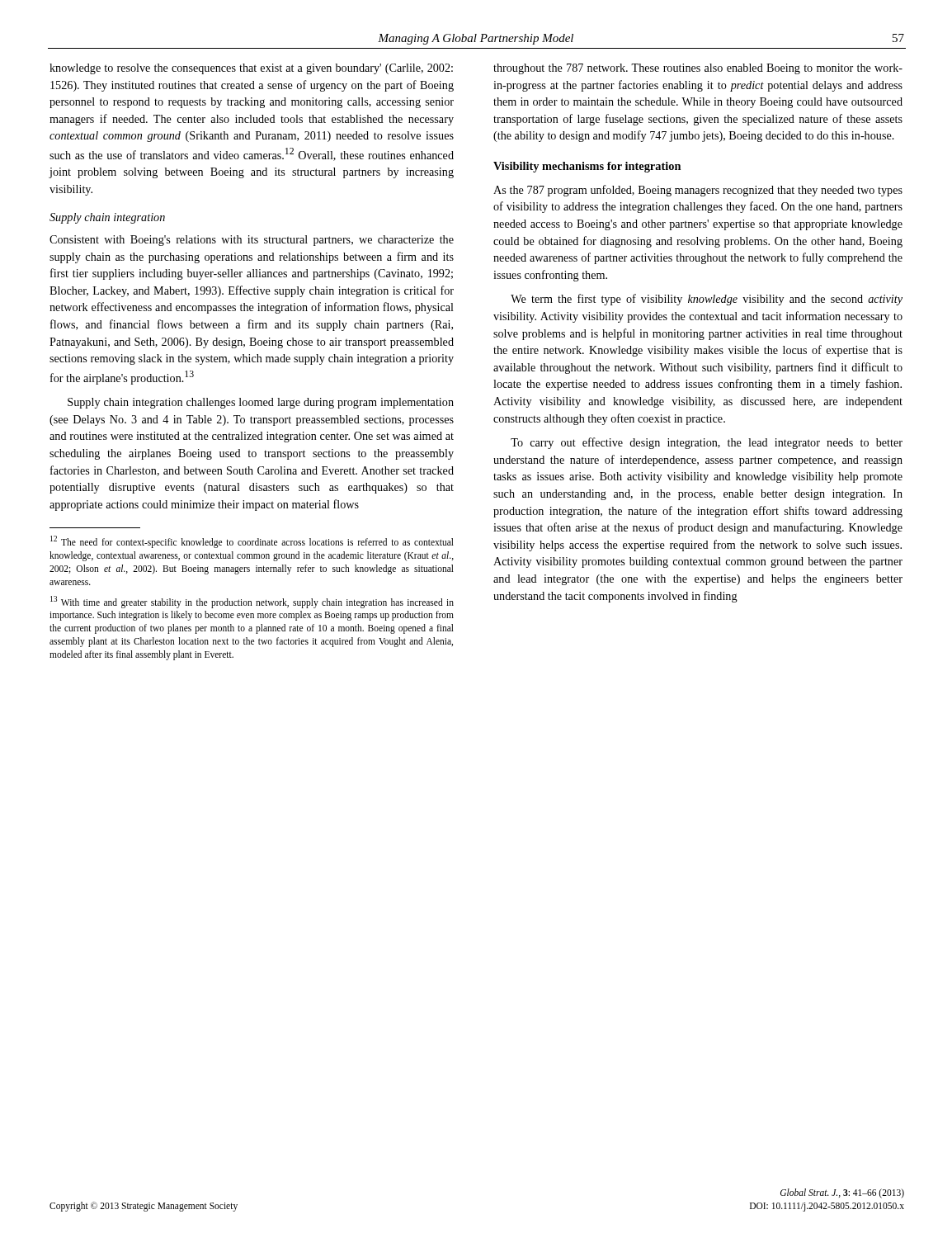Find the text block starting "Consistent with Boeing's relations with its"
The height and width of the screenshot is (1238, 952).
tap(252, 309)
